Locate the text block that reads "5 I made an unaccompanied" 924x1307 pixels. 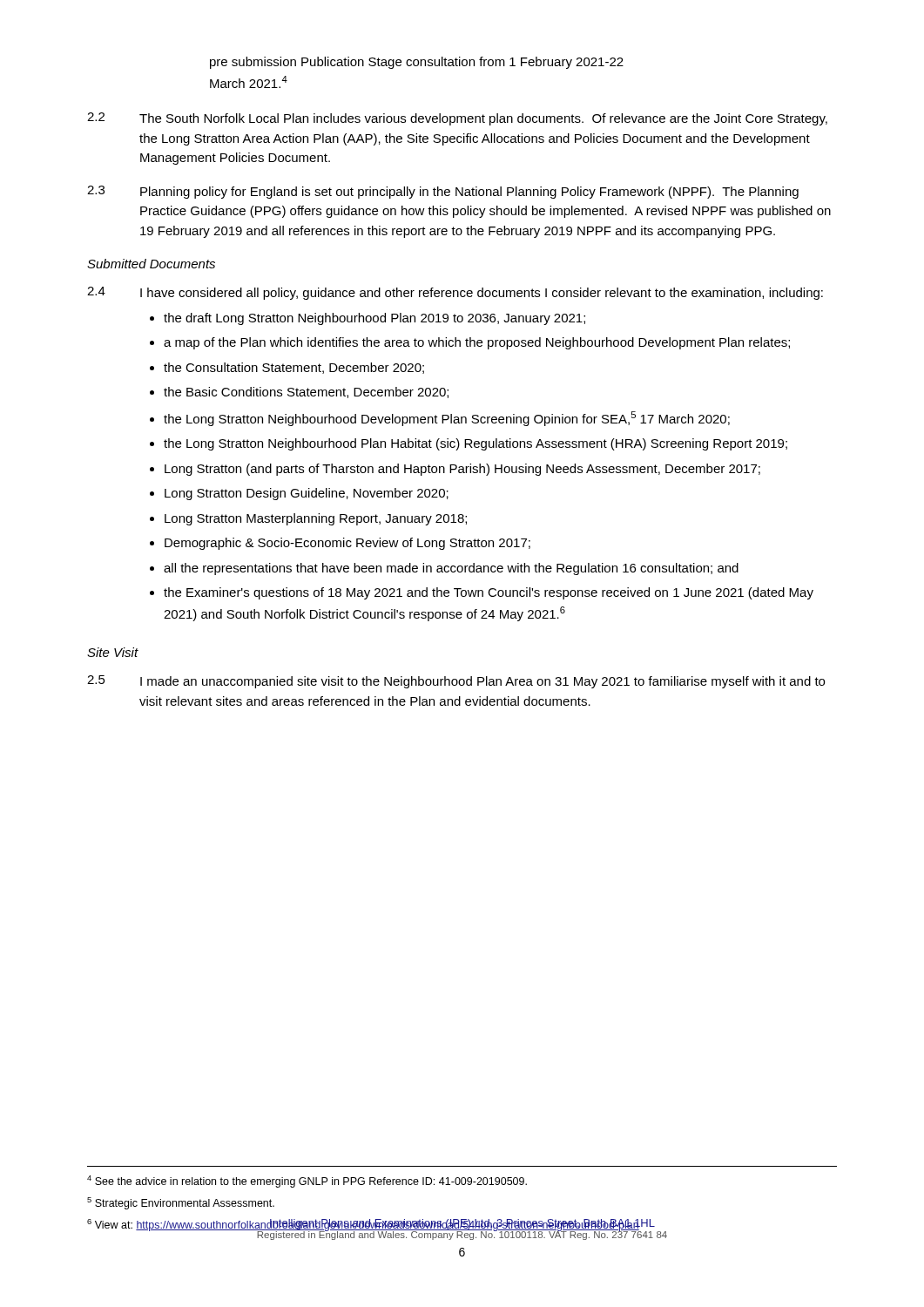click(462, 691)
